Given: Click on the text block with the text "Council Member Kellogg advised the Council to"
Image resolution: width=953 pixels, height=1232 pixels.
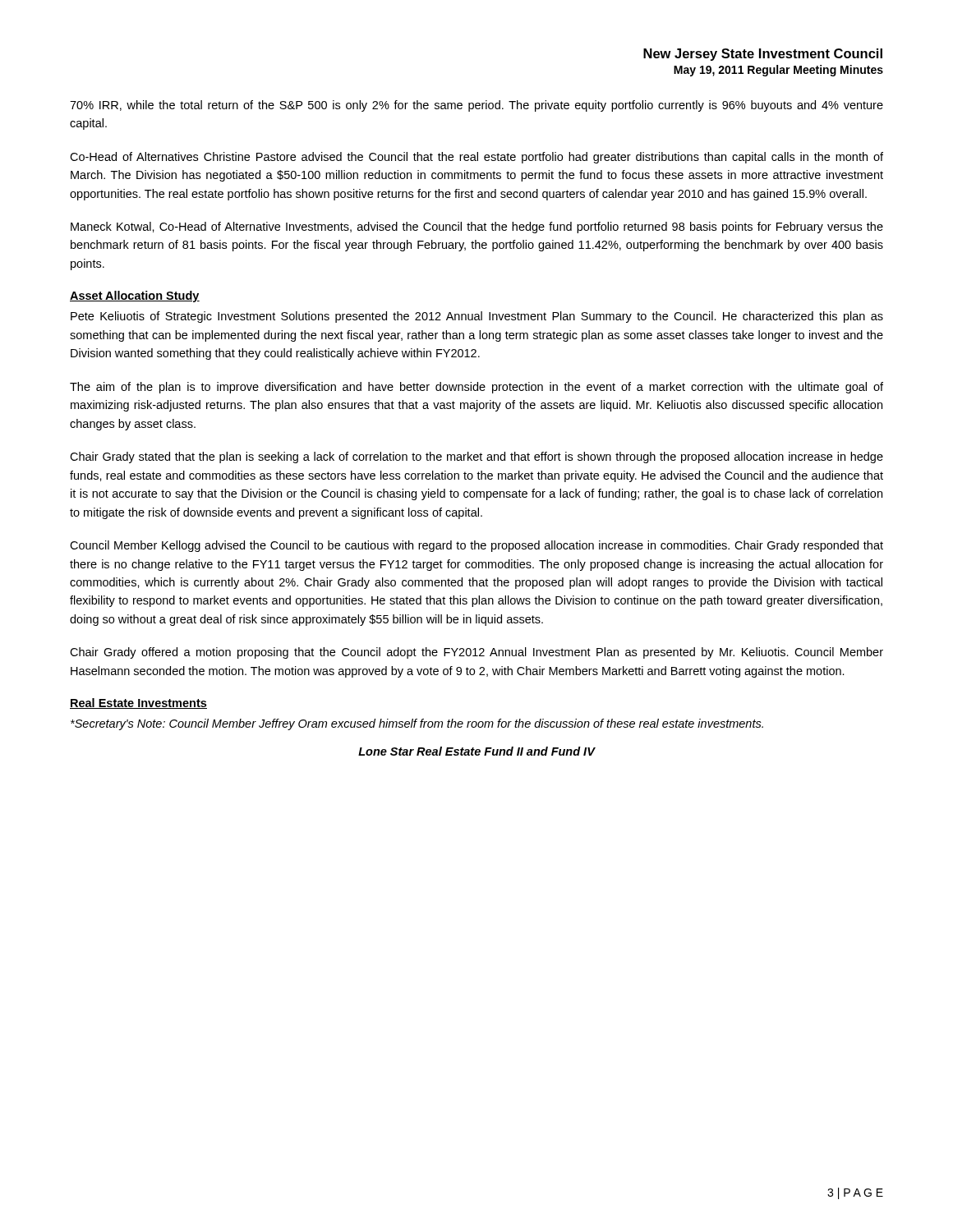Looking at the screenshot, I should (476, 582).
